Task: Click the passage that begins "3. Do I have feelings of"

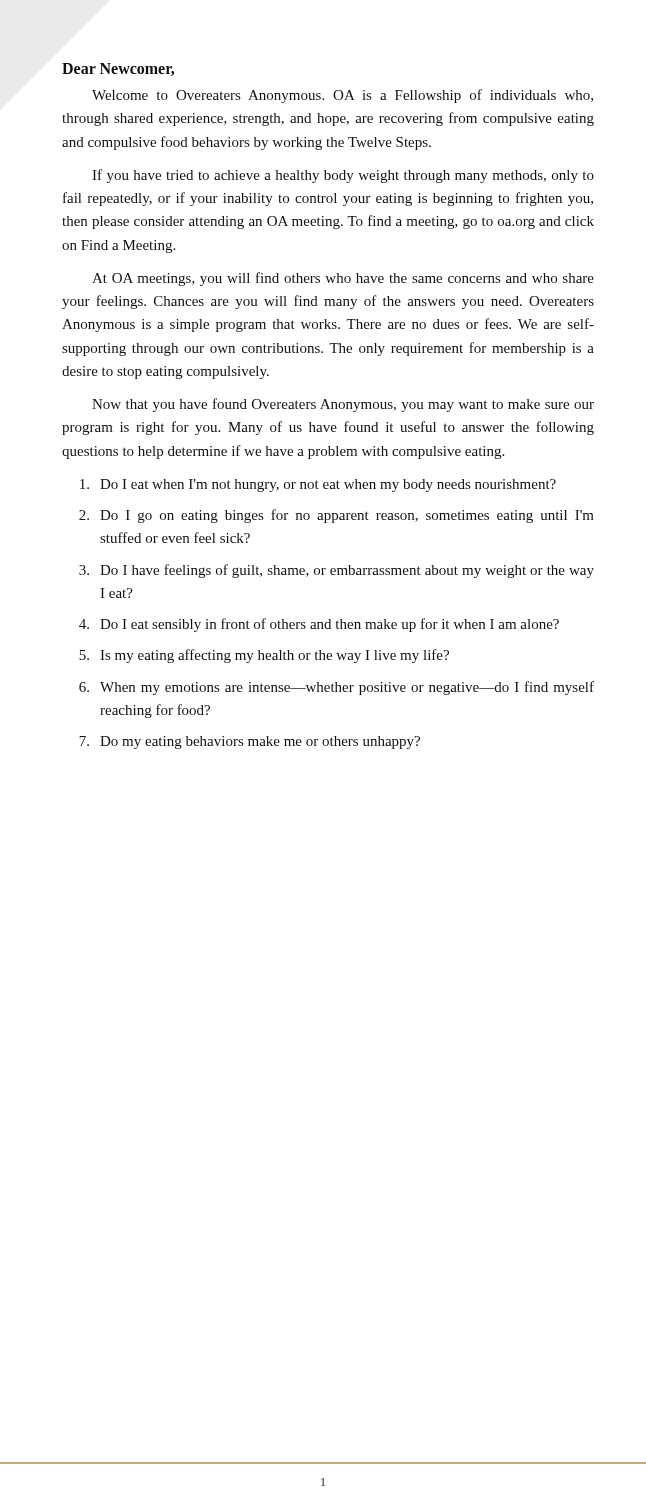Action: tap(328, 582)
